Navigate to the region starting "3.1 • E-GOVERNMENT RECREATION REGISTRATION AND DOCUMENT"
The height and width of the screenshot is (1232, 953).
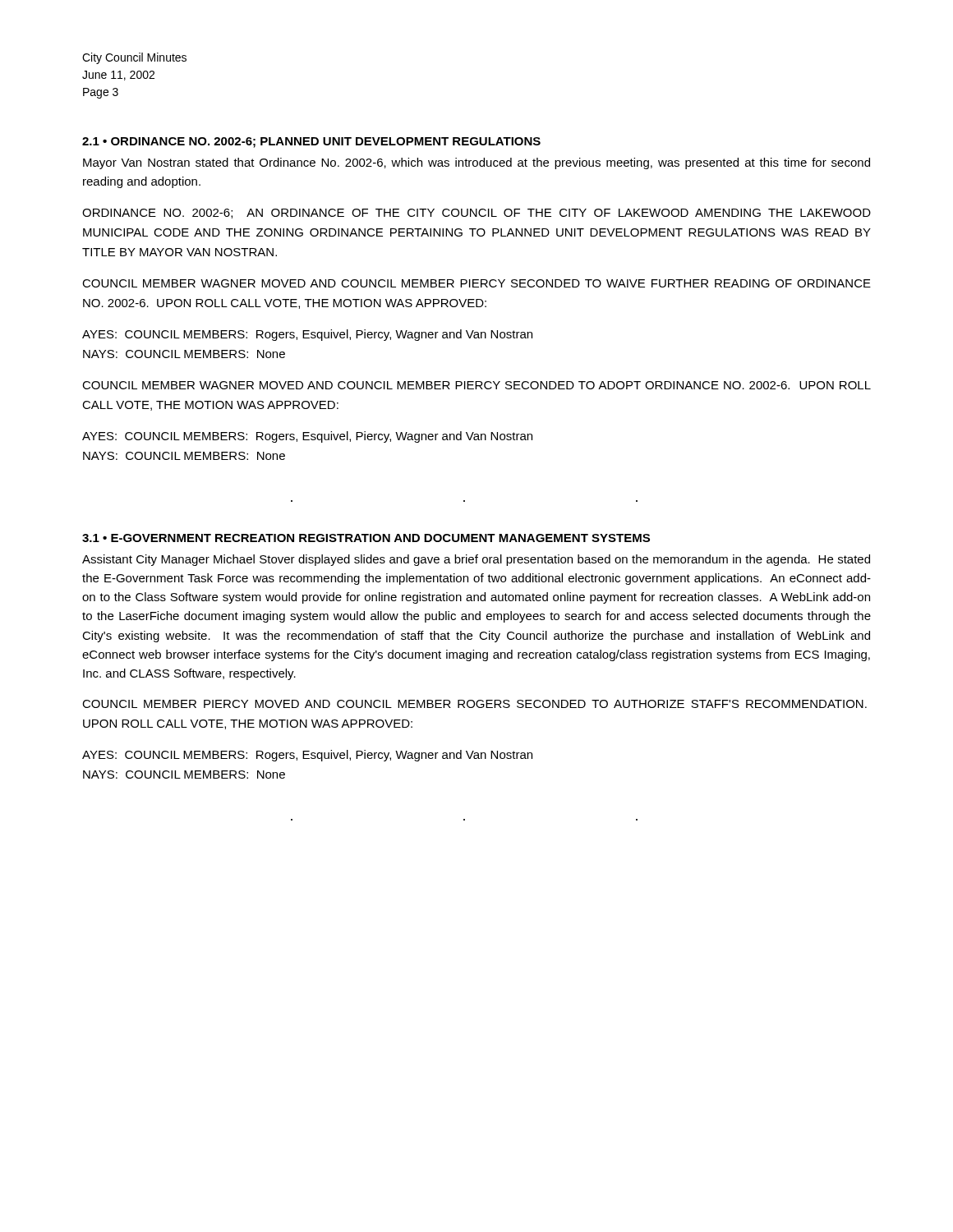tap(366, 537)
